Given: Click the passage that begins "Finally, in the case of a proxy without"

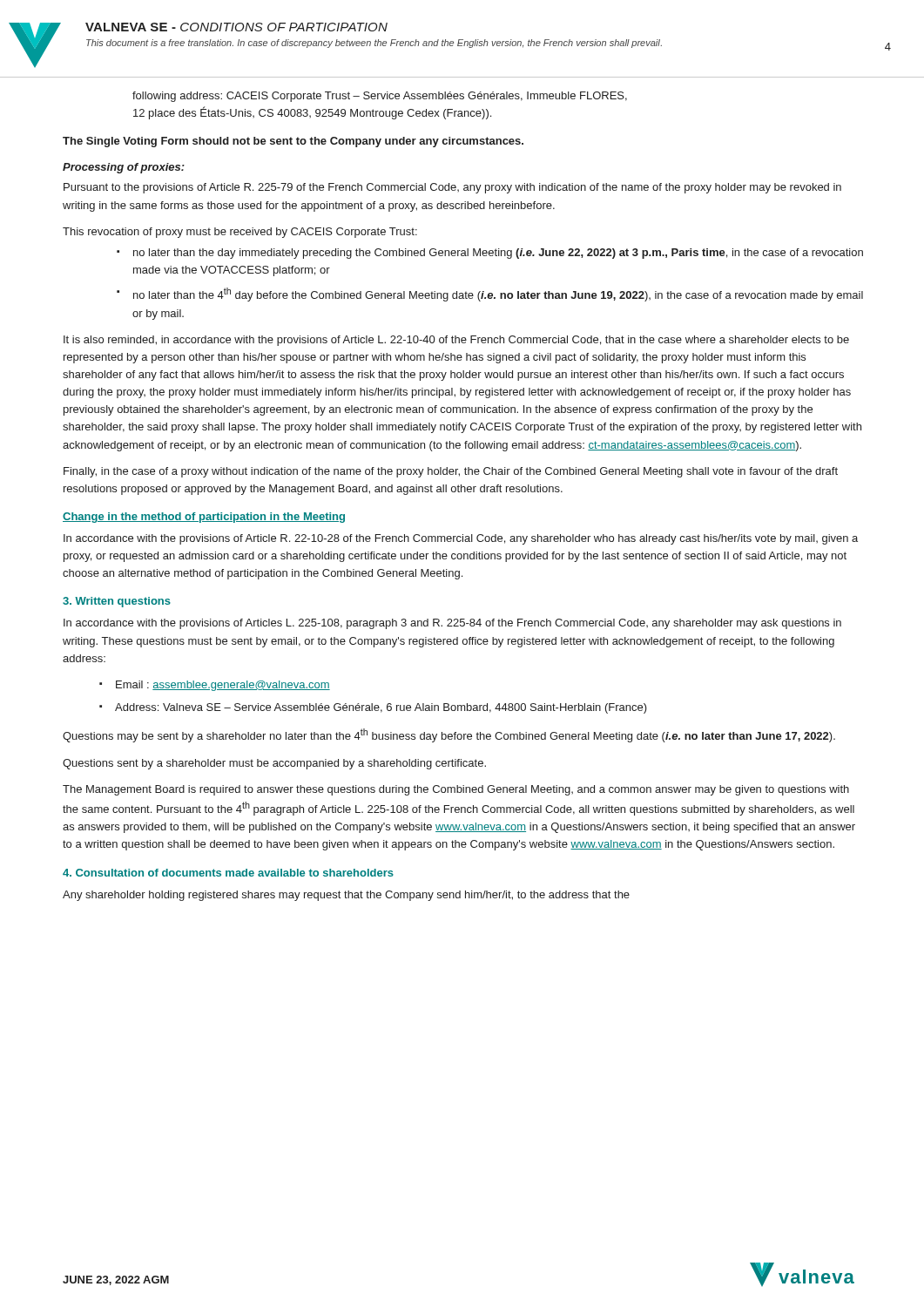Looking at the screenshot, I should tap(450, 479).
